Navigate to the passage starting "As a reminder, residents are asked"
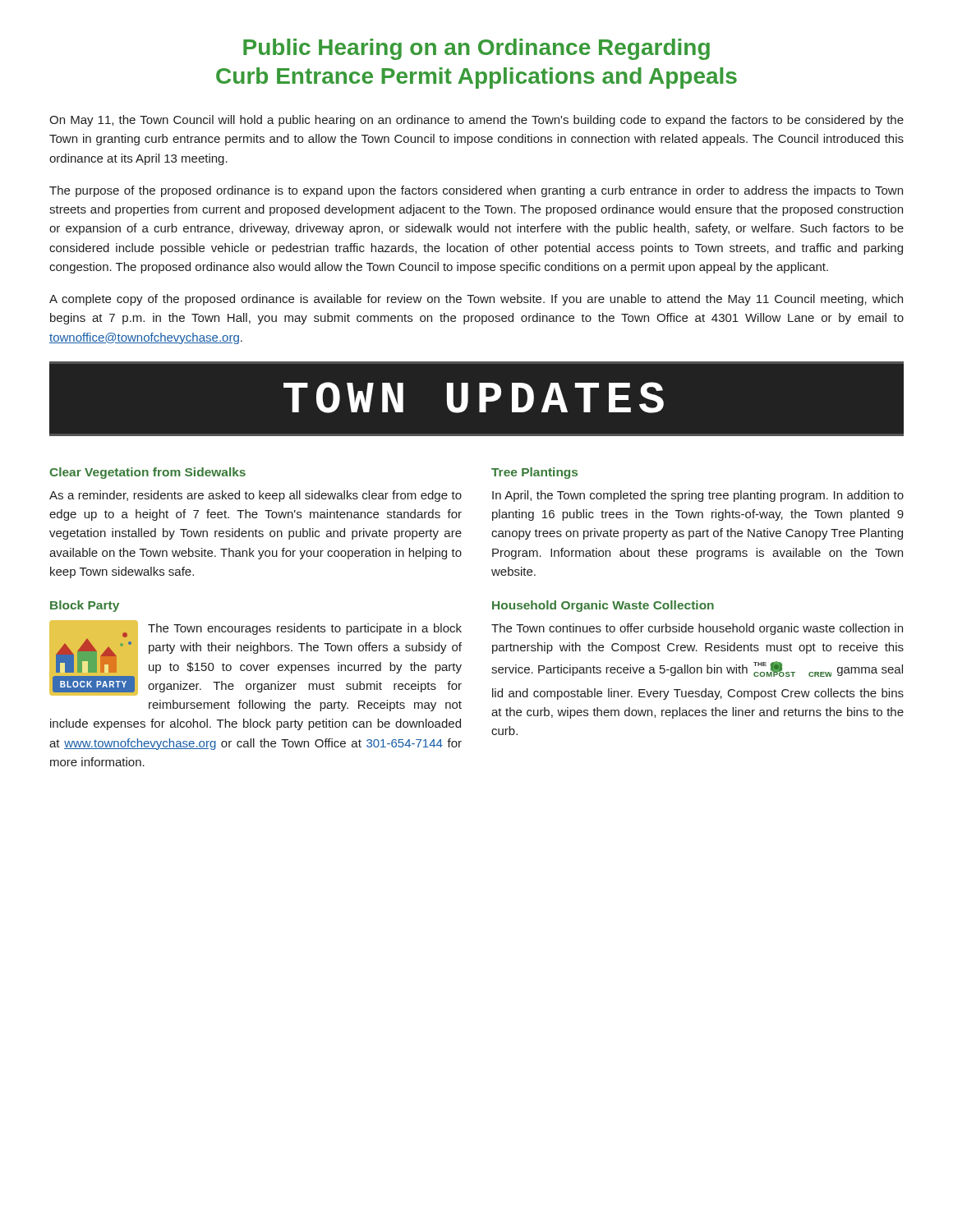Viewport: 953px width, 1232px height. (255, 533)
